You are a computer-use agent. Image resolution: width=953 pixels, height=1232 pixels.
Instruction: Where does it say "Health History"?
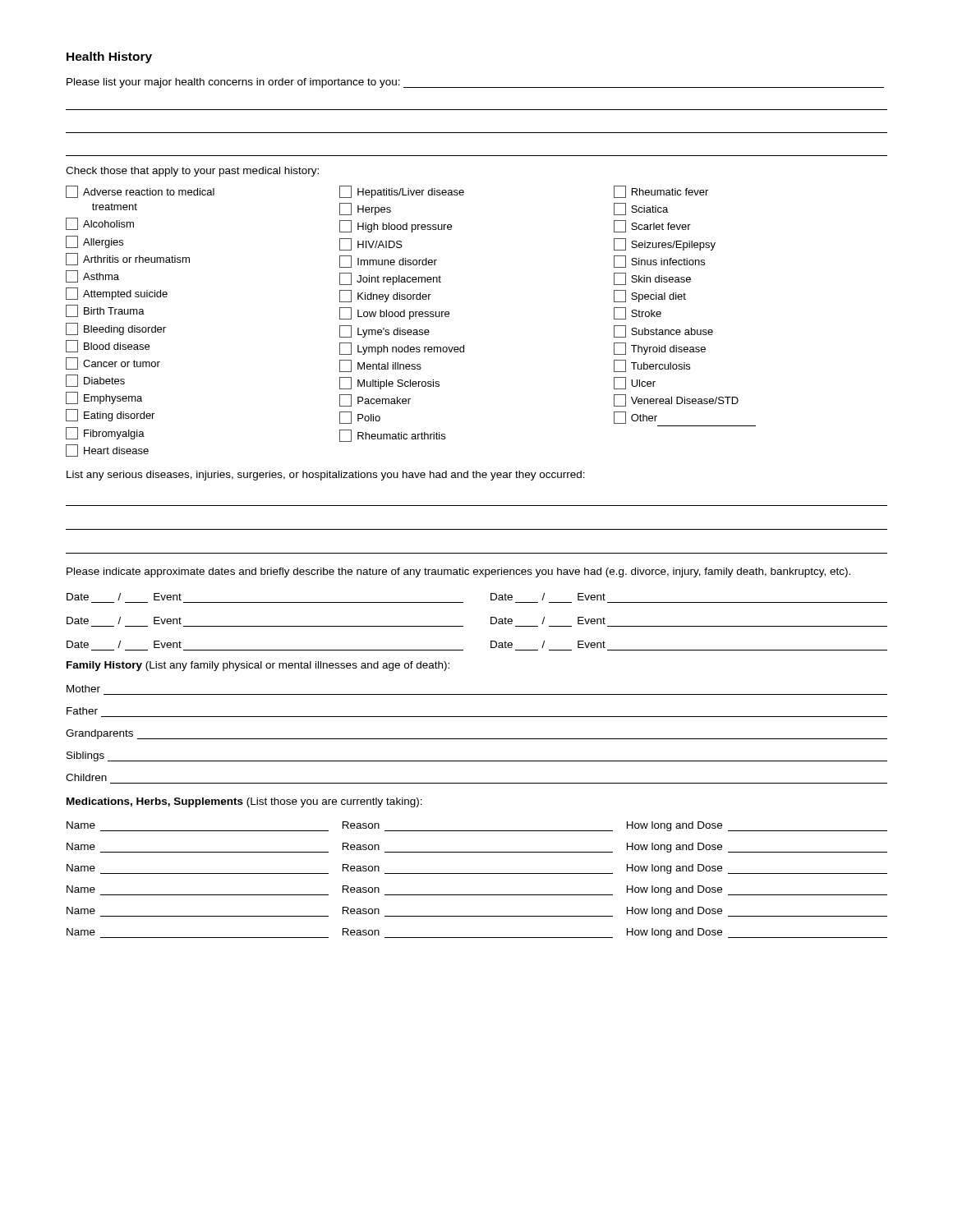tap(109, 56)
